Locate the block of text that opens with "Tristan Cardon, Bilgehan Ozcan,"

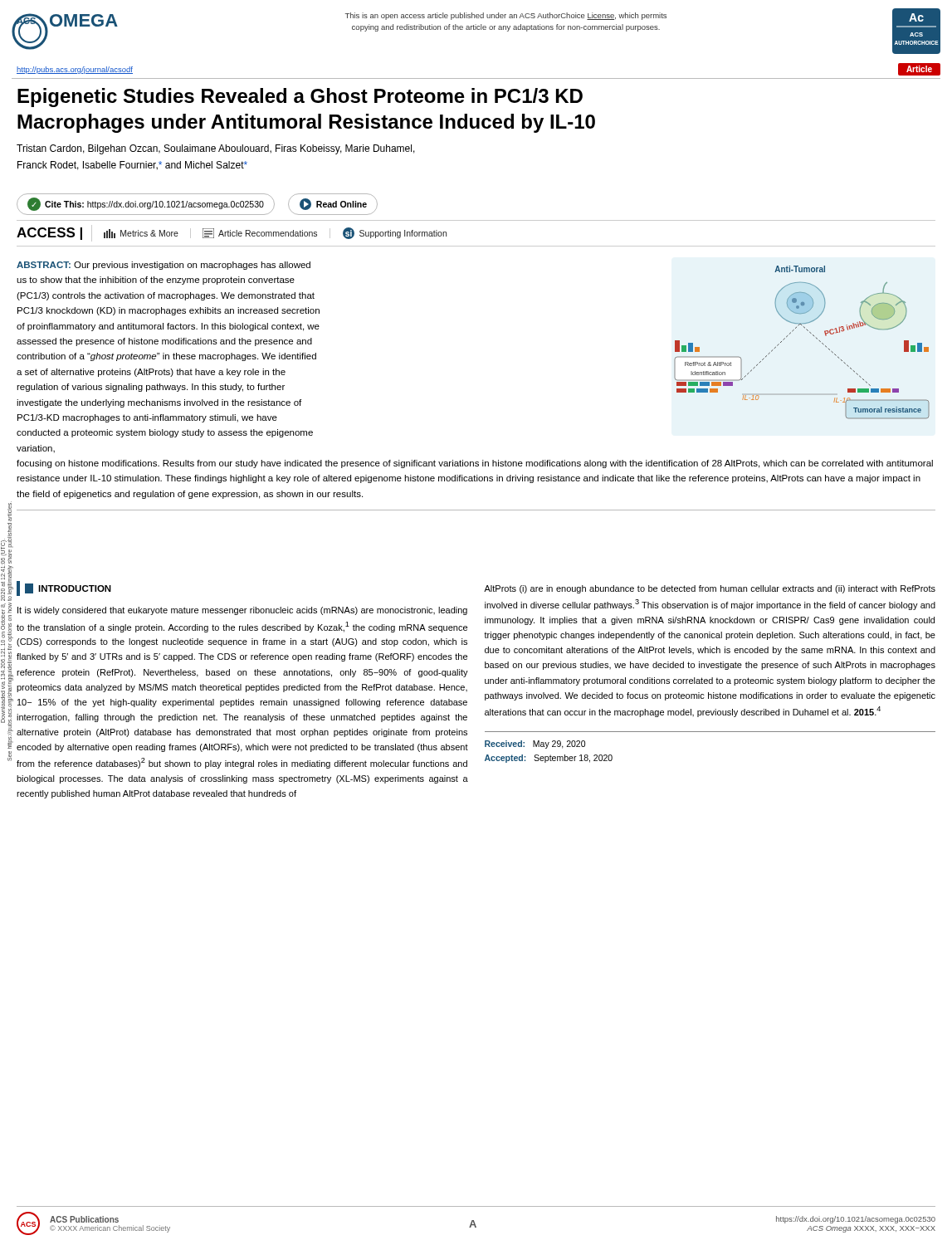(216, 157)
